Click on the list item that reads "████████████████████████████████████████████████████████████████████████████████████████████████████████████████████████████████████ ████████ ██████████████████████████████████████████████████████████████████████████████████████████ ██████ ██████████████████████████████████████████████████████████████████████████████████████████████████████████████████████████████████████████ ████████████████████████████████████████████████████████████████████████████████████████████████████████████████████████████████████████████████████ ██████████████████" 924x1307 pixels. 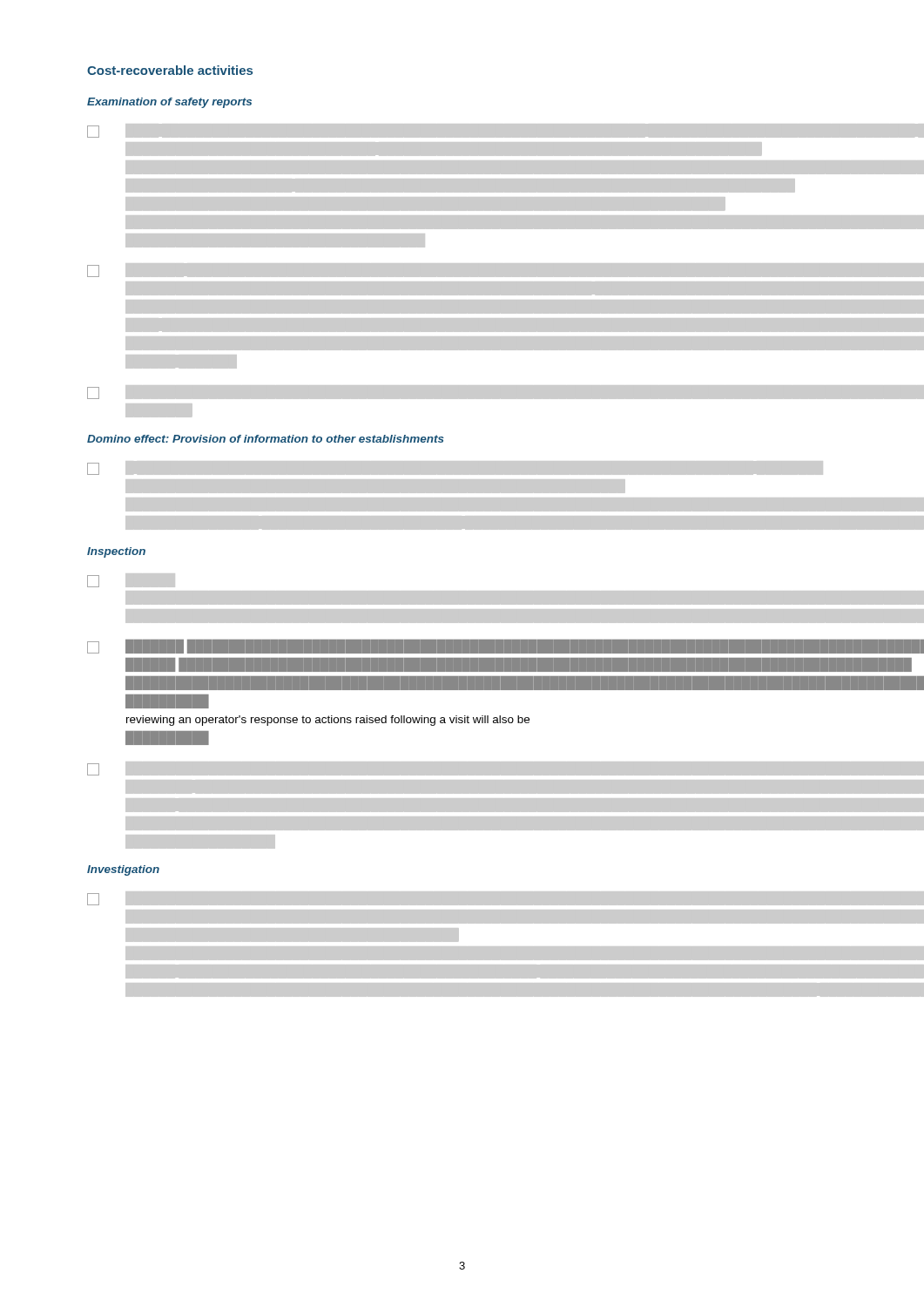462,805
